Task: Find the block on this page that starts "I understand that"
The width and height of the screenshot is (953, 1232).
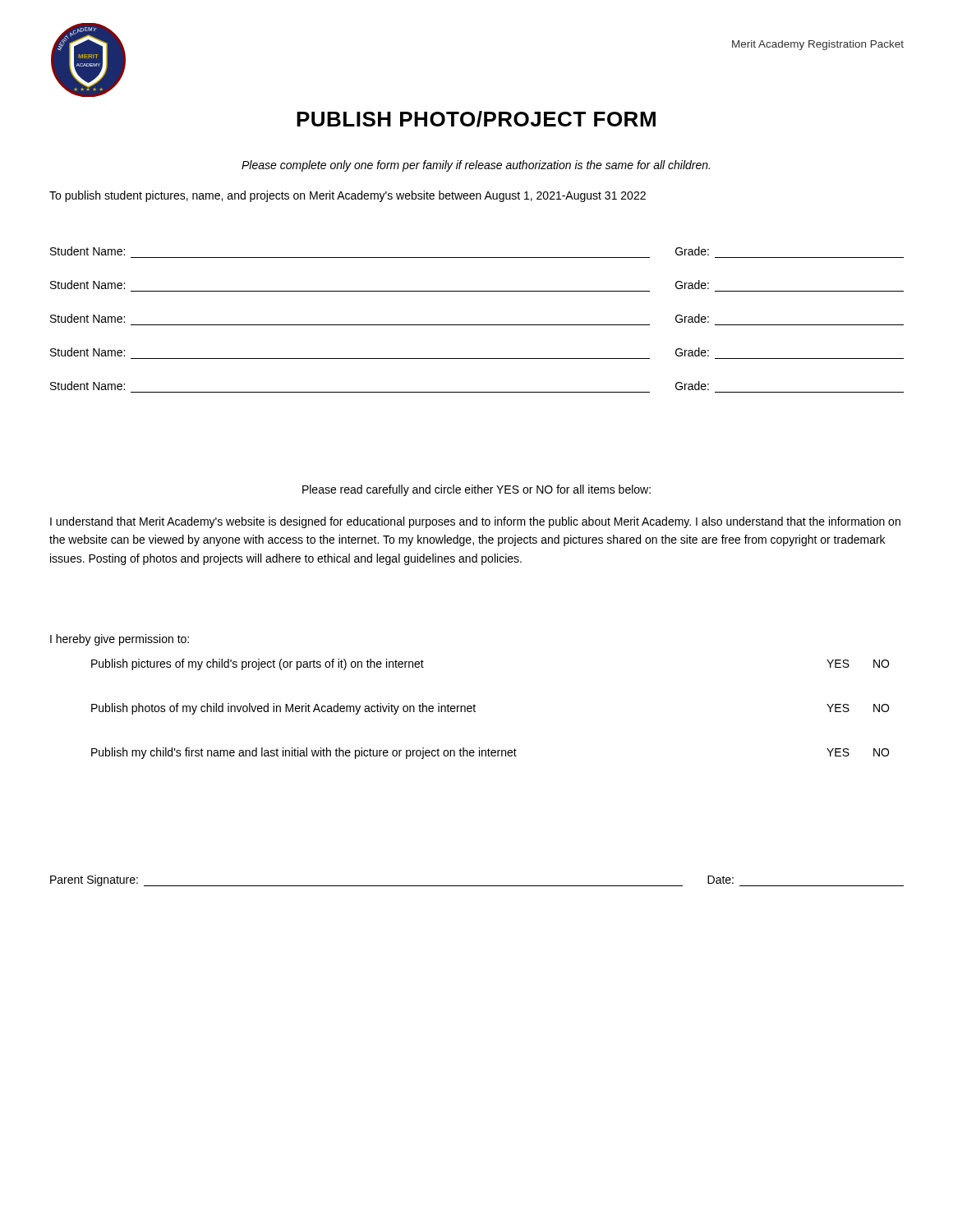Action: click(x=475, y=540)
